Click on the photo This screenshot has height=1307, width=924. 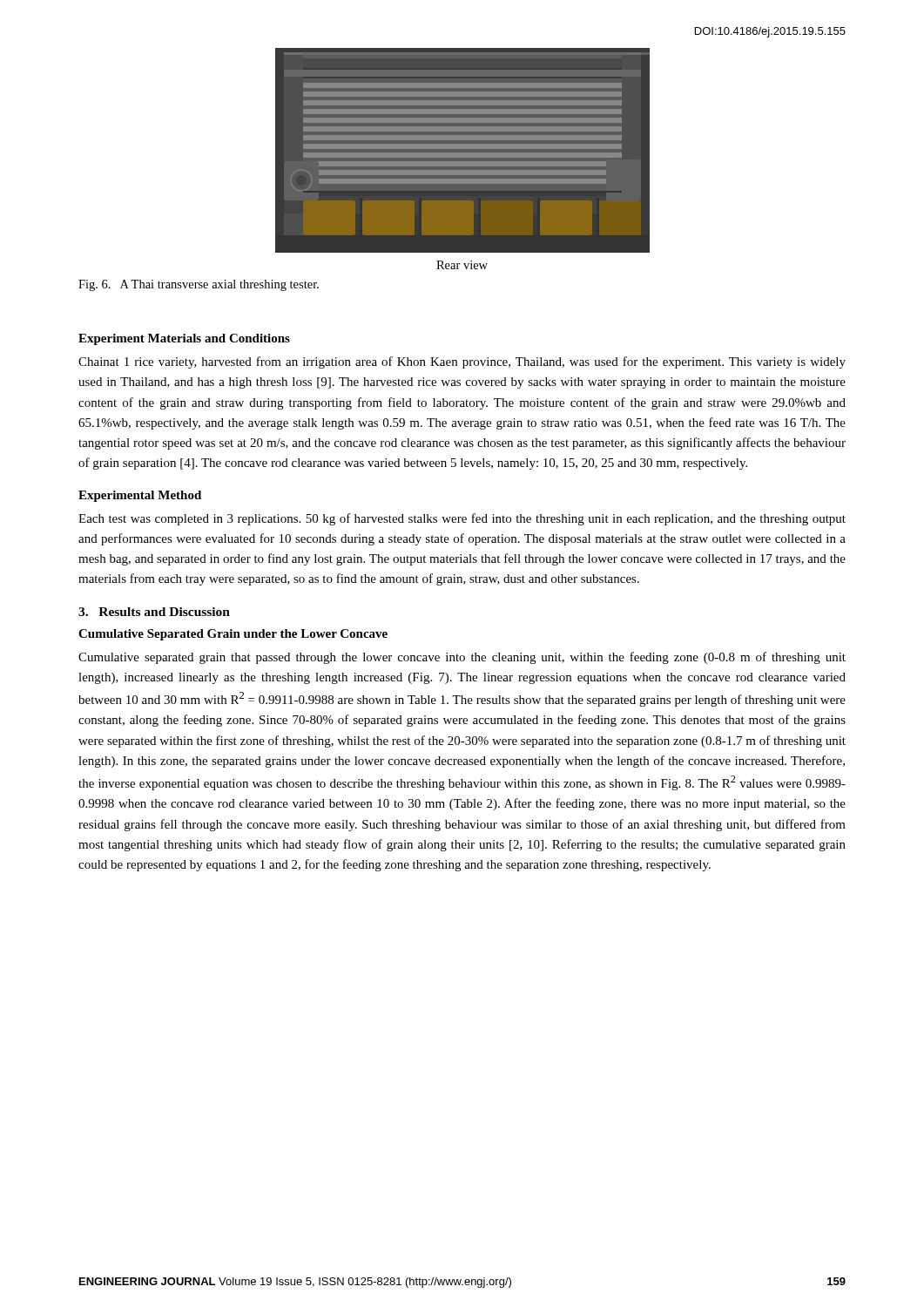click(x=462, y=150)
